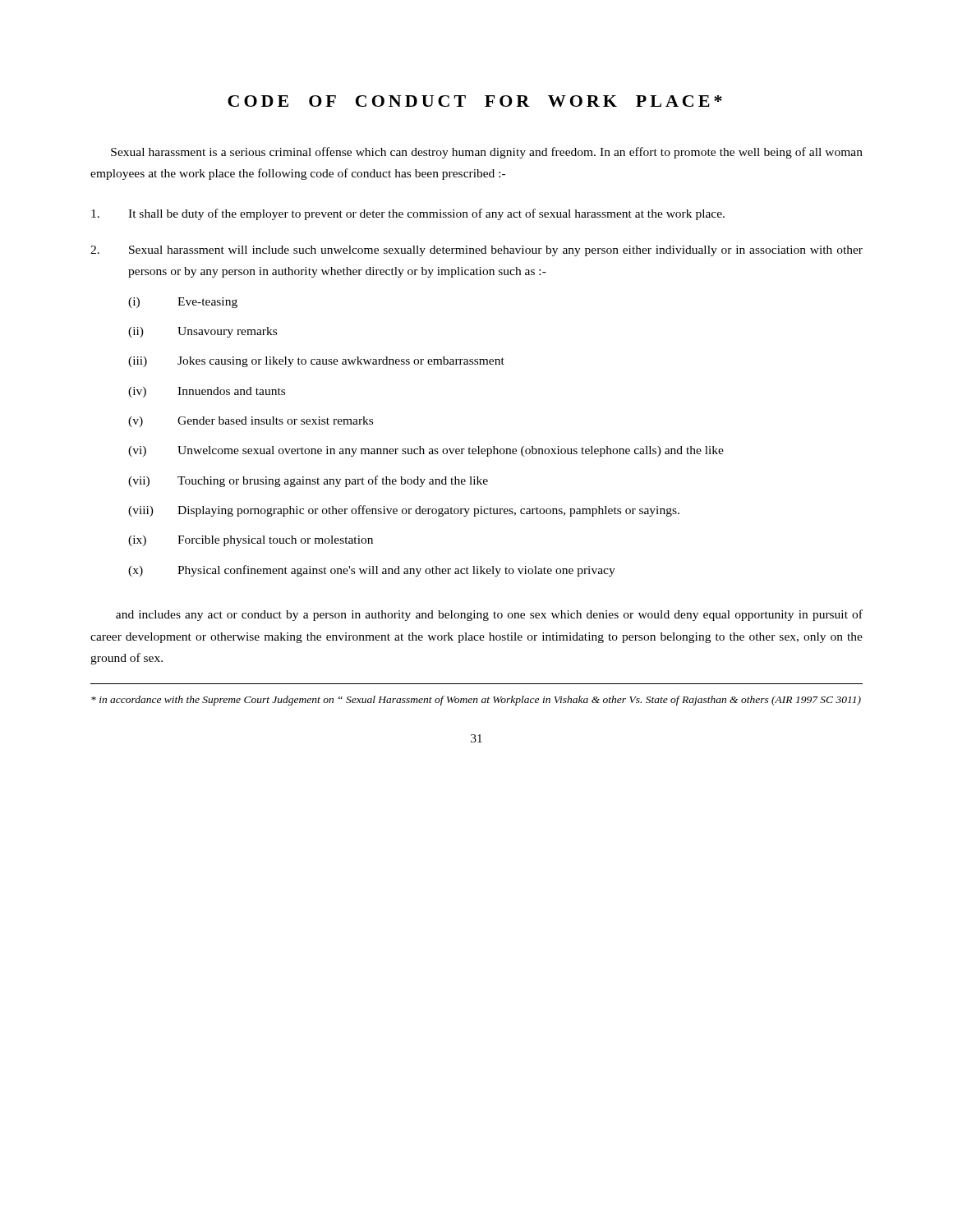Select the text block that says "Sexual harassment is a serious criminal offense"
The image size is (953, 1232).
click(476, 162)
